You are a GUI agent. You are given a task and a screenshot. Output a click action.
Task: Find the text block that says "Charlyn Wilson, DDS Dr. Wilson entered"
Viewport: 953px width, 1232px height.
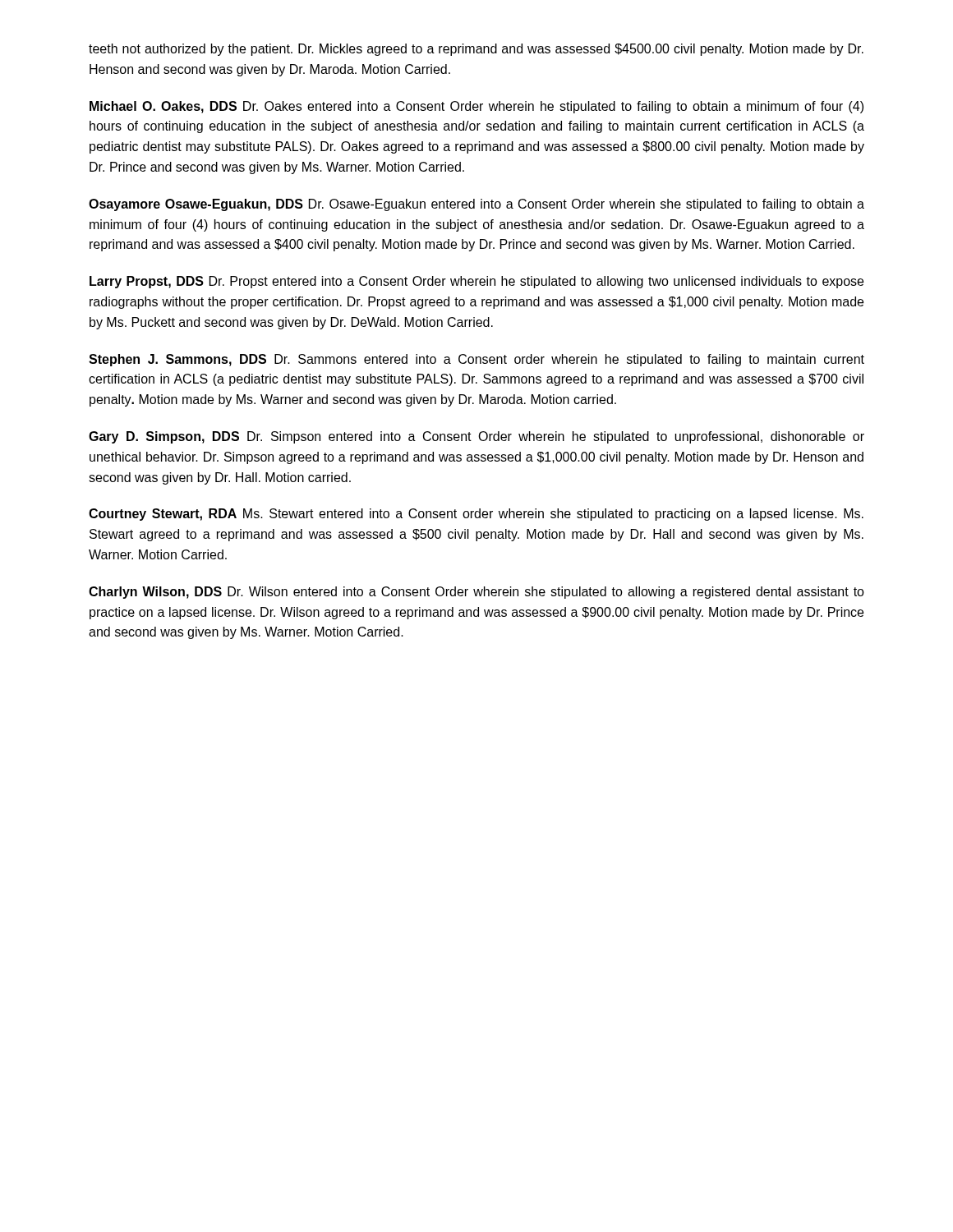click(x=476, y=612)
